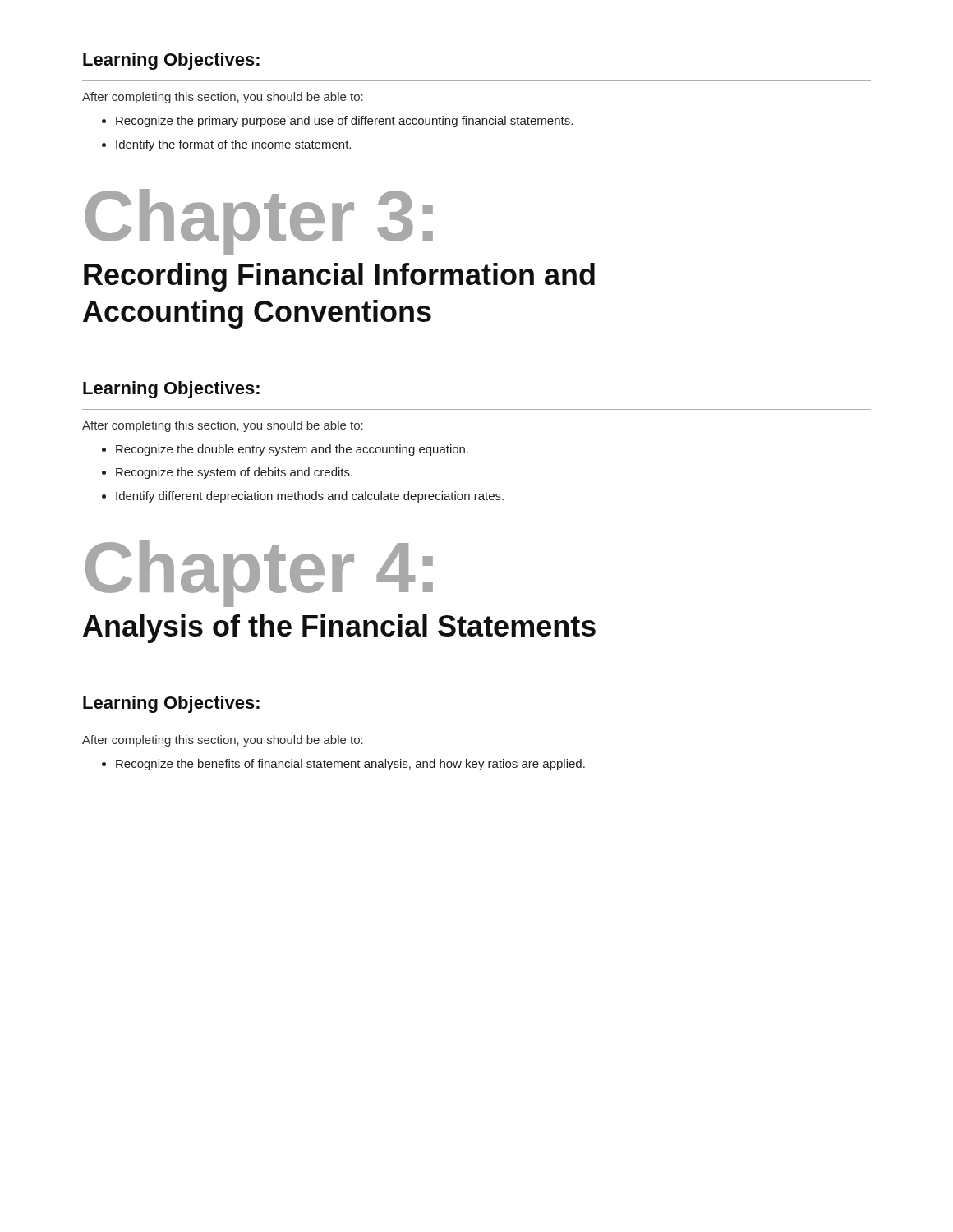Image resolution: width=953 pixels, height=1232 pixels.
Task: Click where it says "Recognize the system of debits and credits."
Action: click(234, 473)
